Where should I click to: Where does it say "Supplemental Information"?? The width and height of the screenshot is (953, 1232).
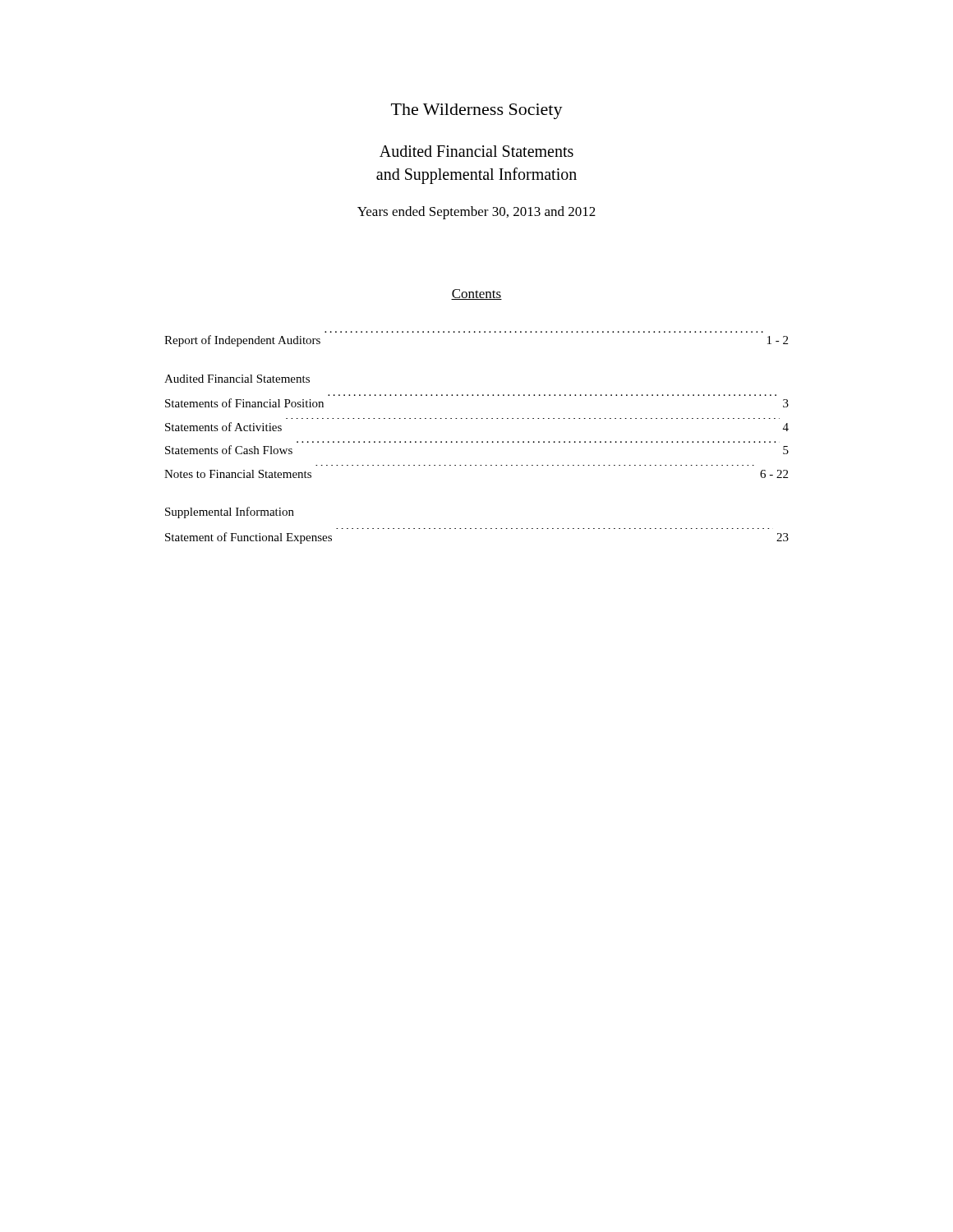[229, 512]
